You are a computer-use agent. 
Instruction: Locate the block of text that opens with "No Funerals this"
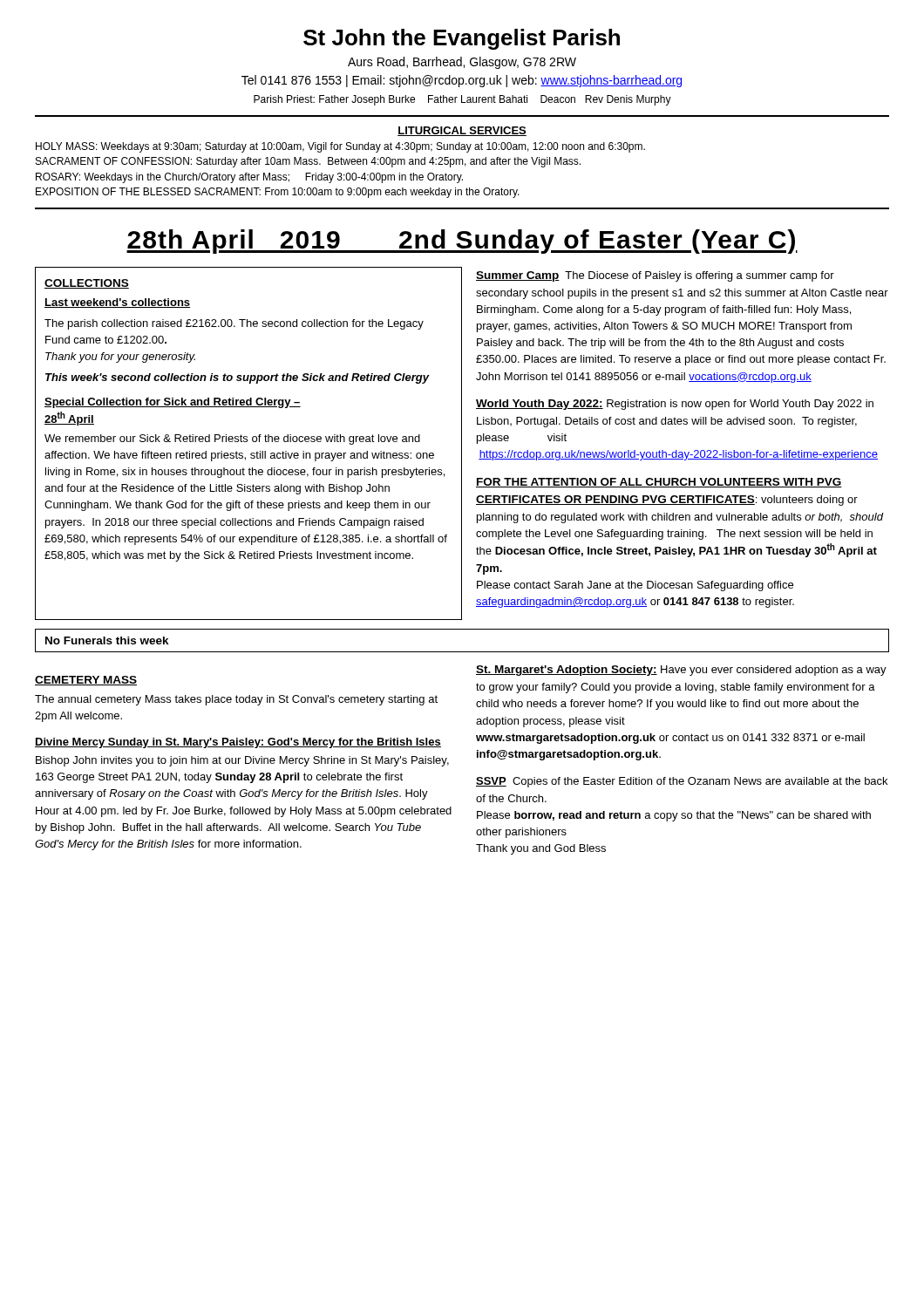click(107, 641)
